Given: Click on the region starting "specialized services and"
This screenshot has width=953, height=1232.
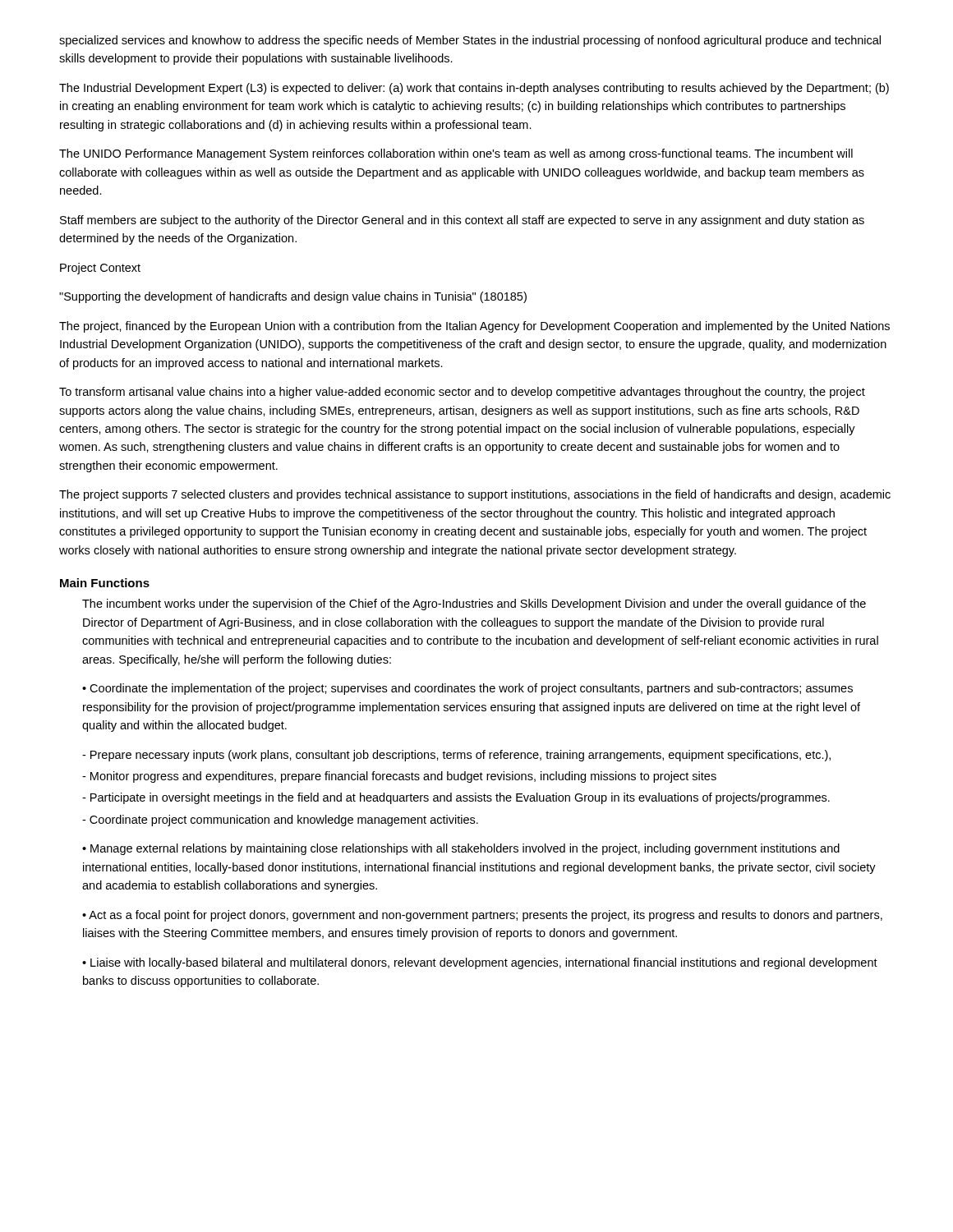Looking at the screenshot, I should (x=470, y=49).
